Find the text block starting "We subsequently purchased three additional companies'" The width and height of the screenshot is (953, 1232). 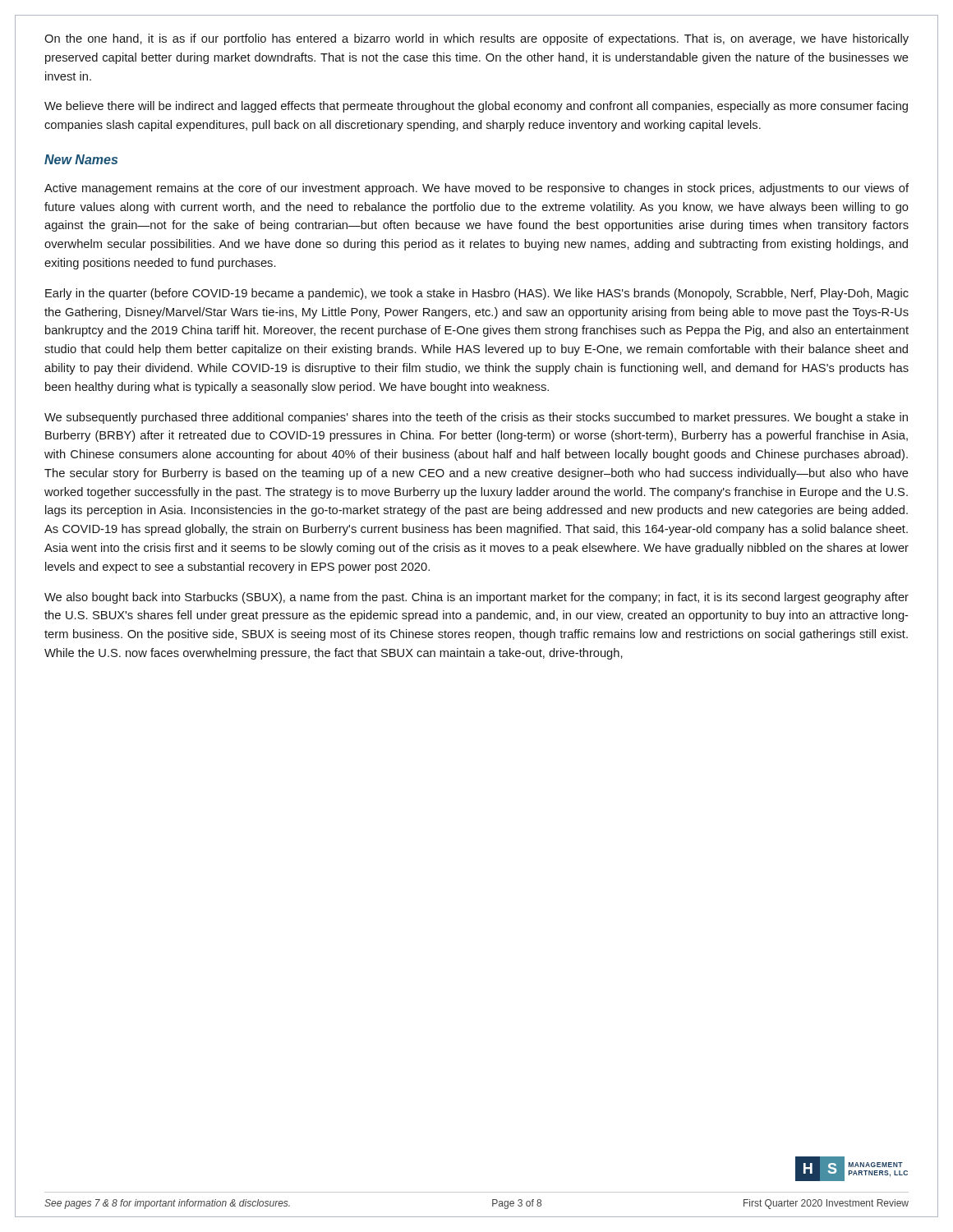pyautogui.click(x=476, y=492)
